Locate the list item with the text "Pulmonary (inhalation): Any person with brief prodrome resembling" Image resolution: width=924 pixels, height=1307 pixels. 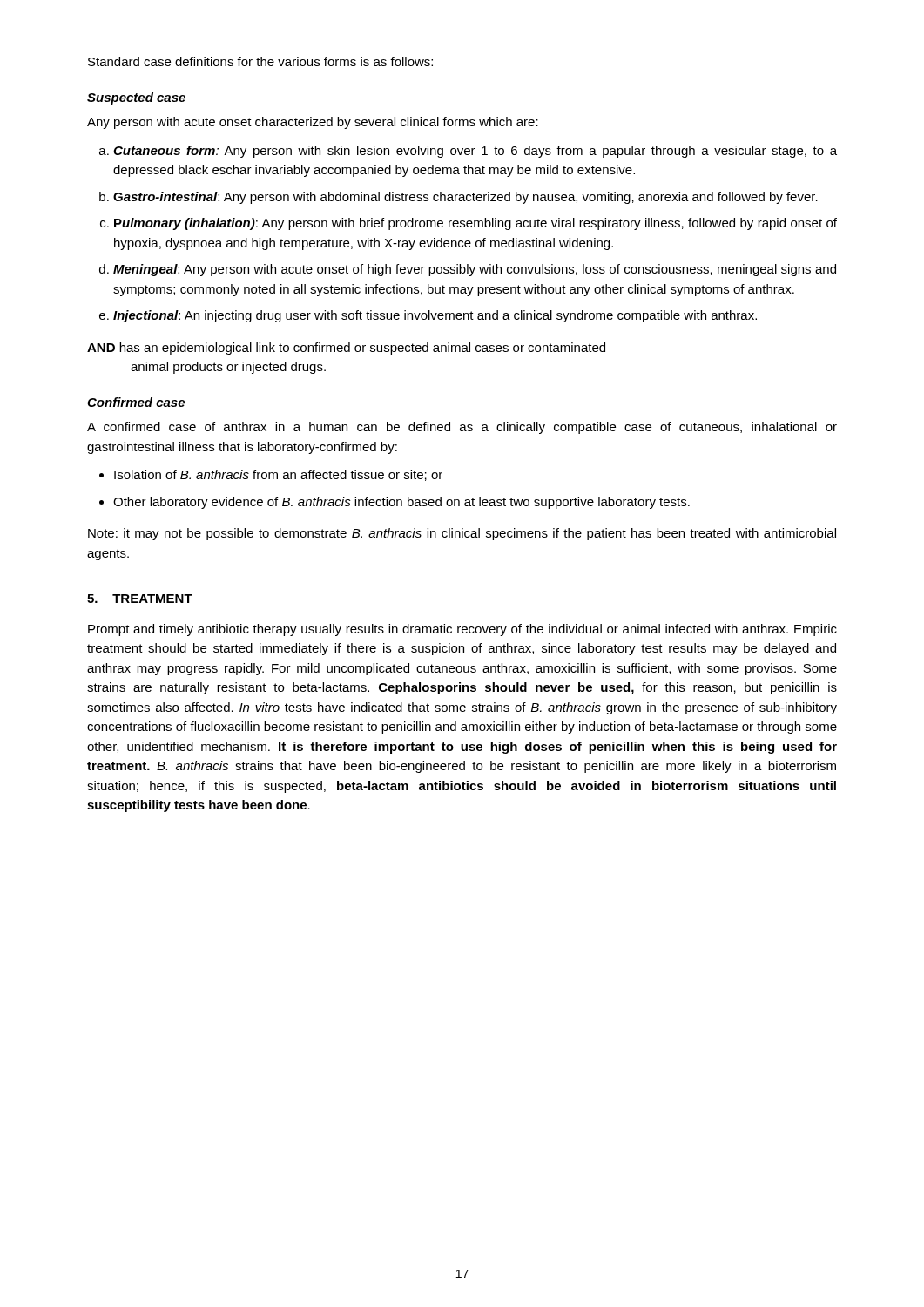[462, 233]
